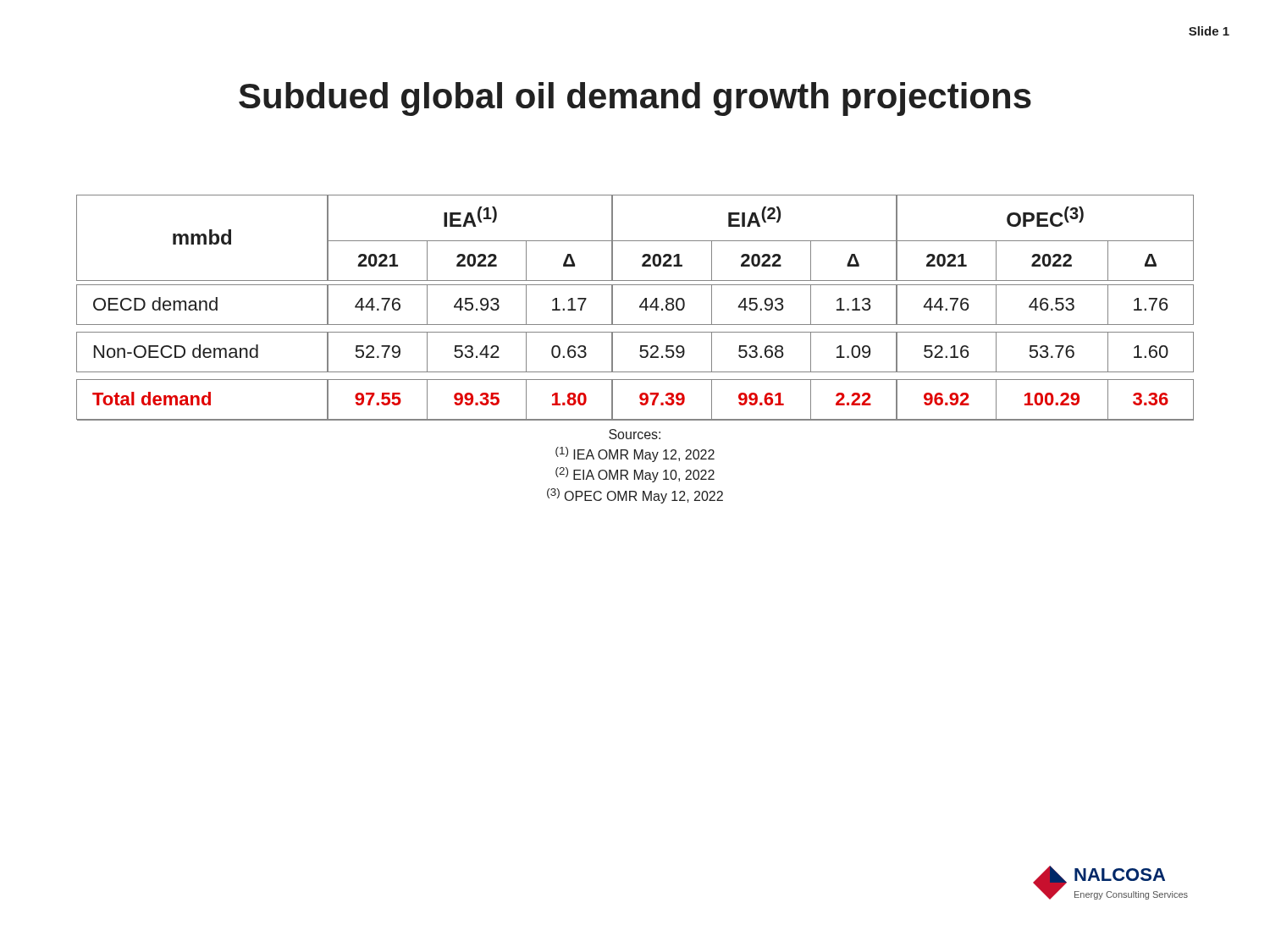Click on the table containing "Total demand"
Image resolution: width=1270 pixels, height=952 pixels.
click(x=635, y=353)
